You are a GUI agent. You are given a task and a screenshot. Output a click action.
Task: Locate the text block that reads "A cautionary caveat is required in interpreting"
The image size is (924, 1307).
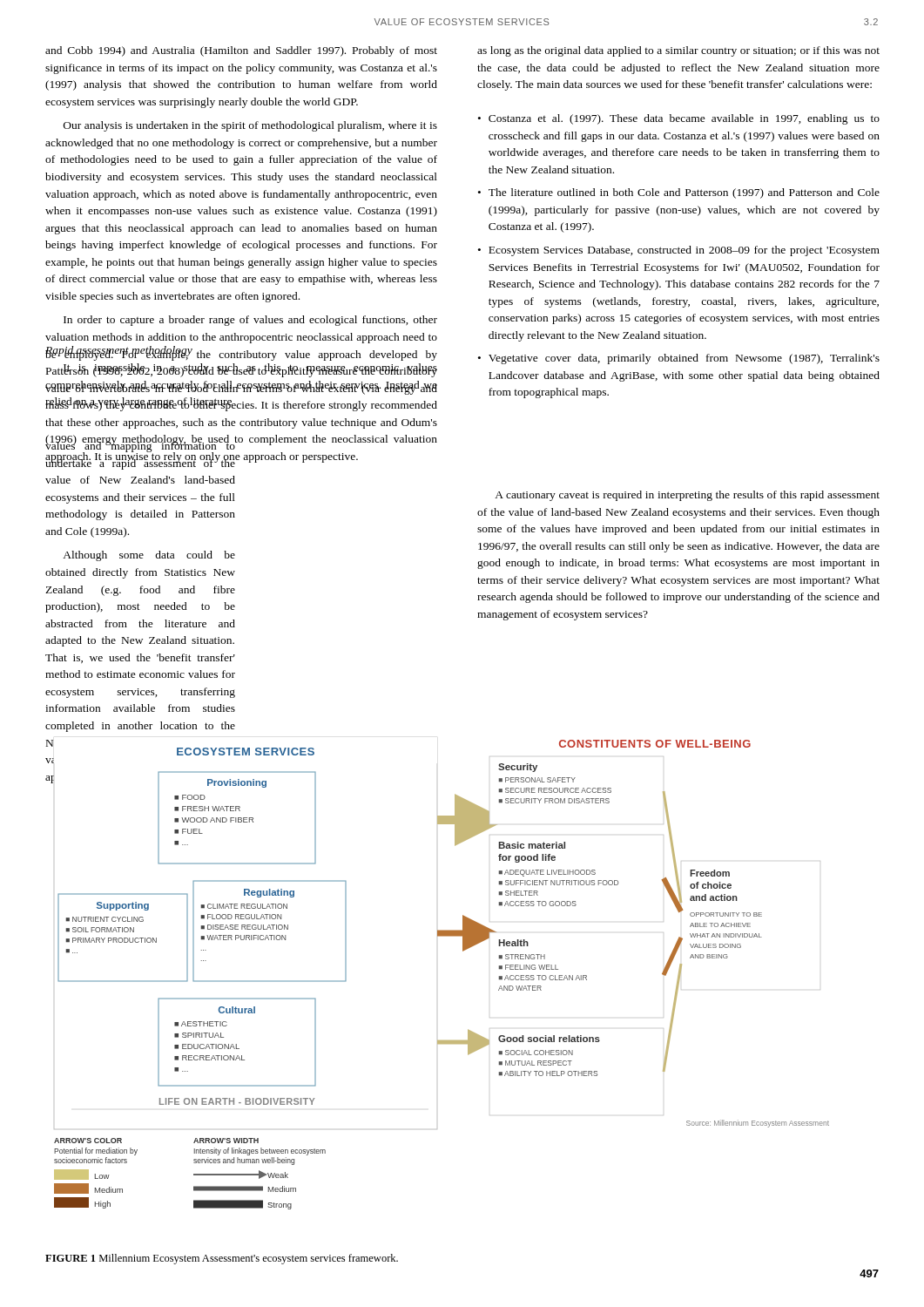coord(678,554)
